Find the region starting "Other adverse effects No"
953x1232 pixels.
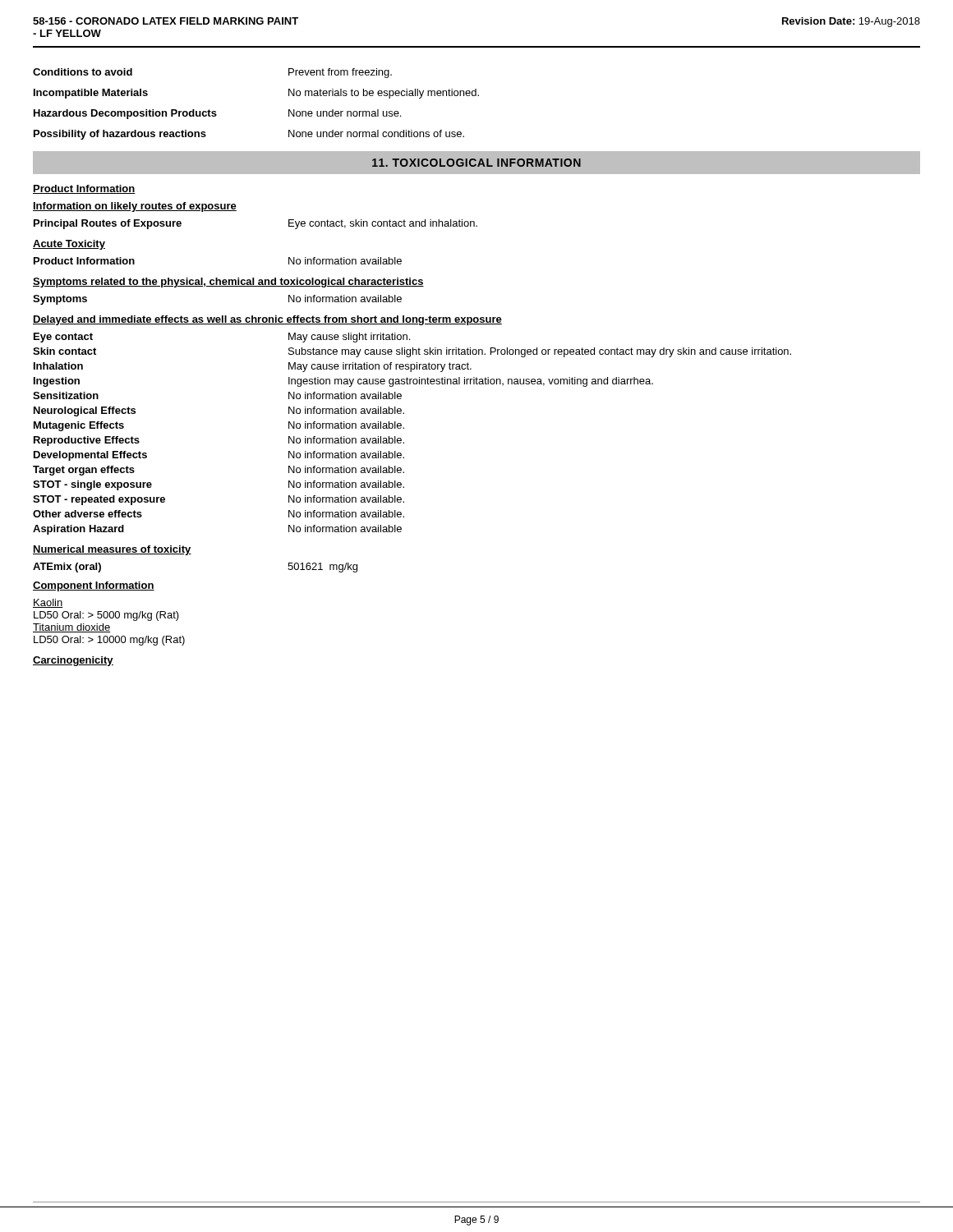[97, 513]
